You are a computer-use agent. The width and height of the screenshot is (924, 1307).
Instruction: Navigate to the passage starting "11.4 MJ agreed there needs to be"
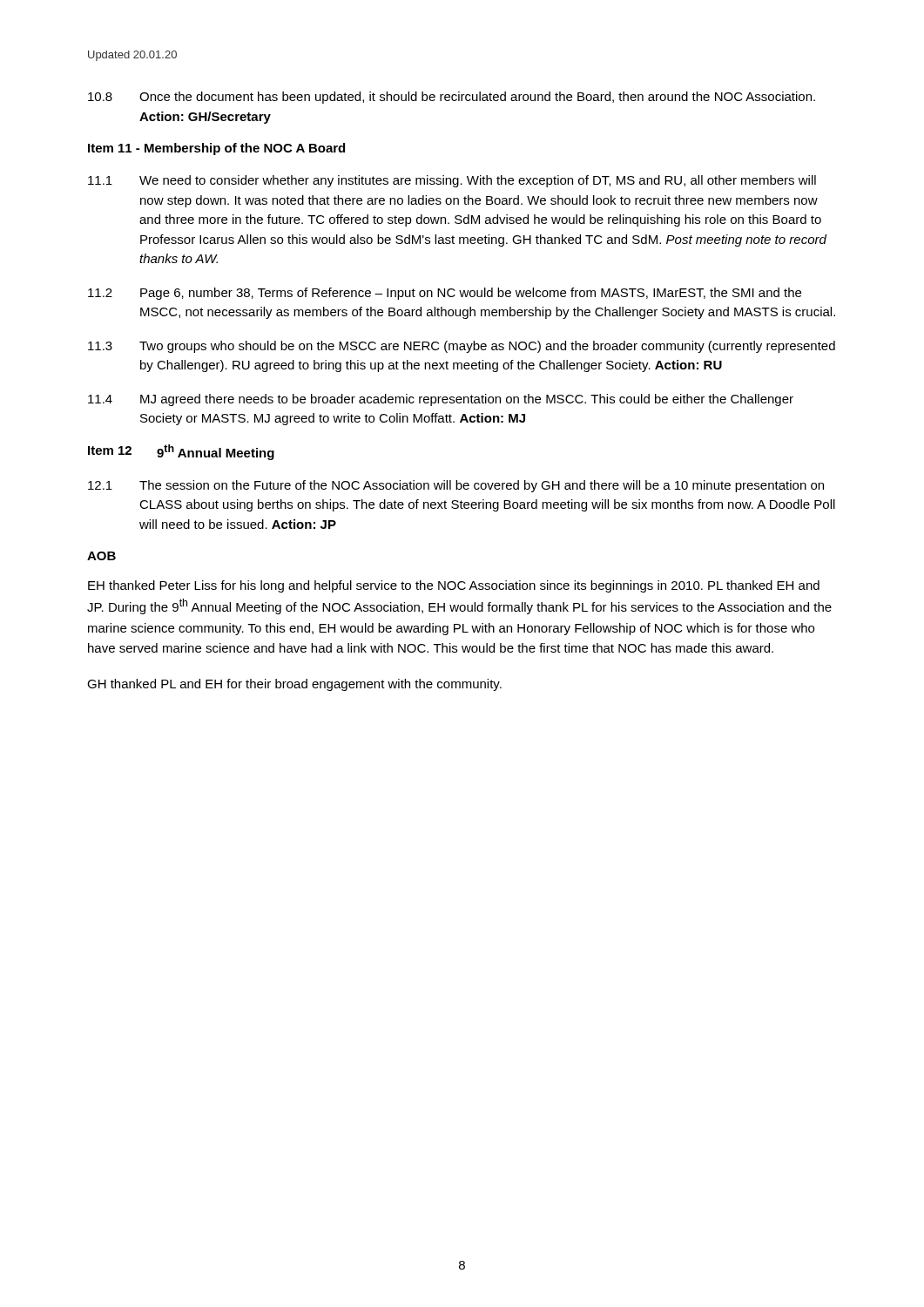click(462, 409)
